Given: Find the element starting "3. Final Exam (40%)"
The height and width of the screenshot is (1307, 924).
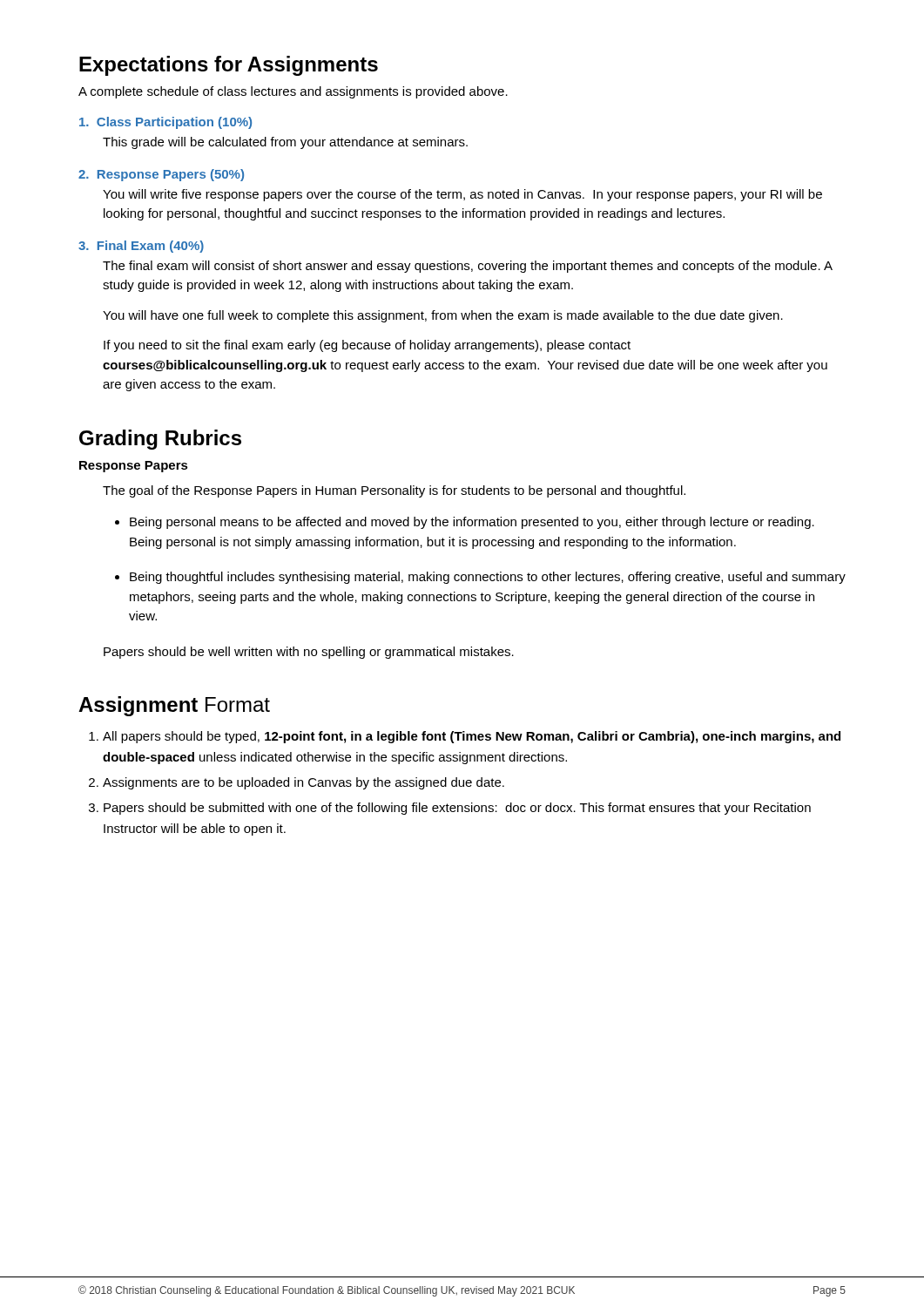Looking at the screenshot, I should (x=462, y=316).
